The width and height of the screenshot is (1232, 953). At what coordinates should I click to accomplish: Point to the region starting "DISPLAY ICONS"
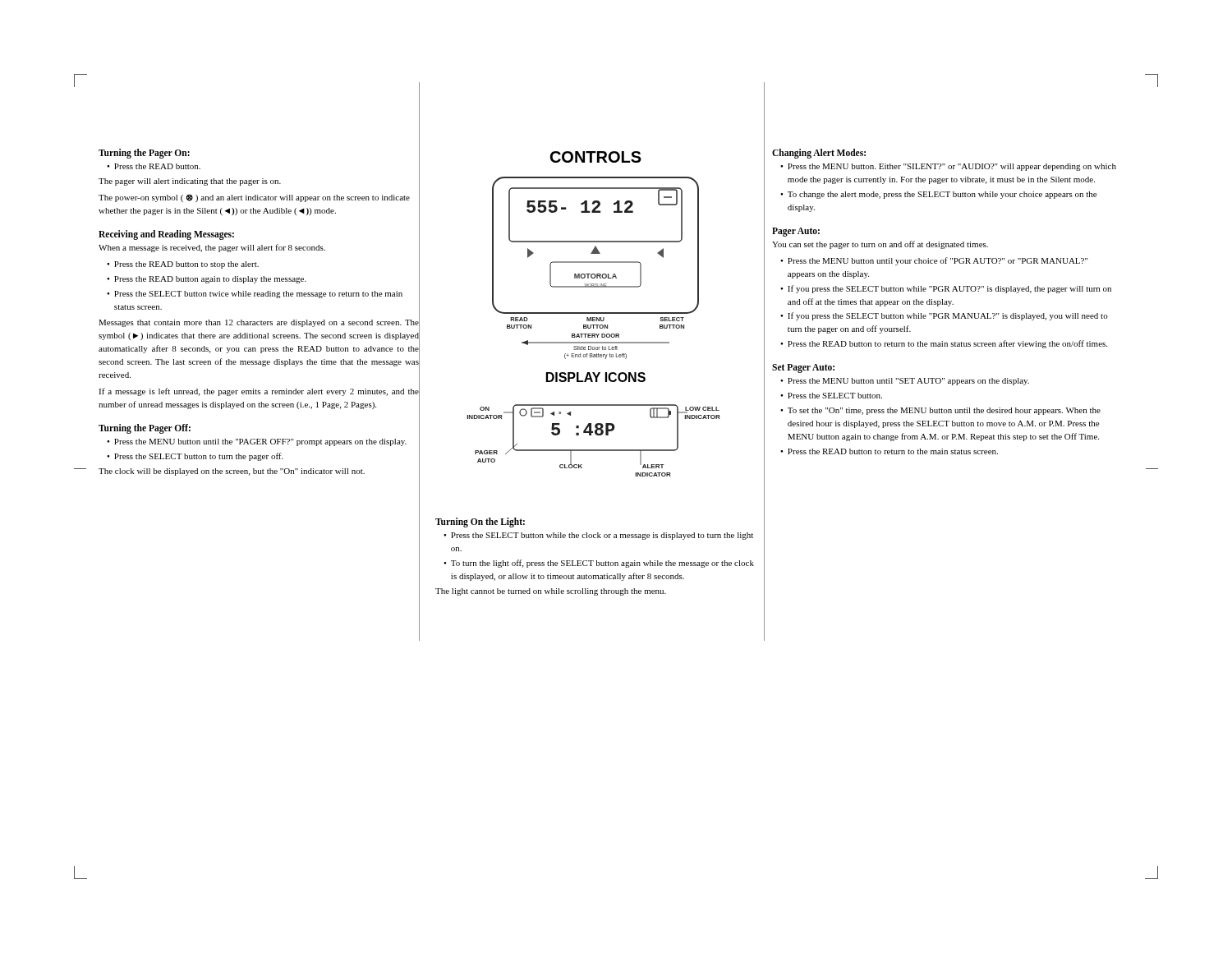pyautogui.click(x=595, y=377)
